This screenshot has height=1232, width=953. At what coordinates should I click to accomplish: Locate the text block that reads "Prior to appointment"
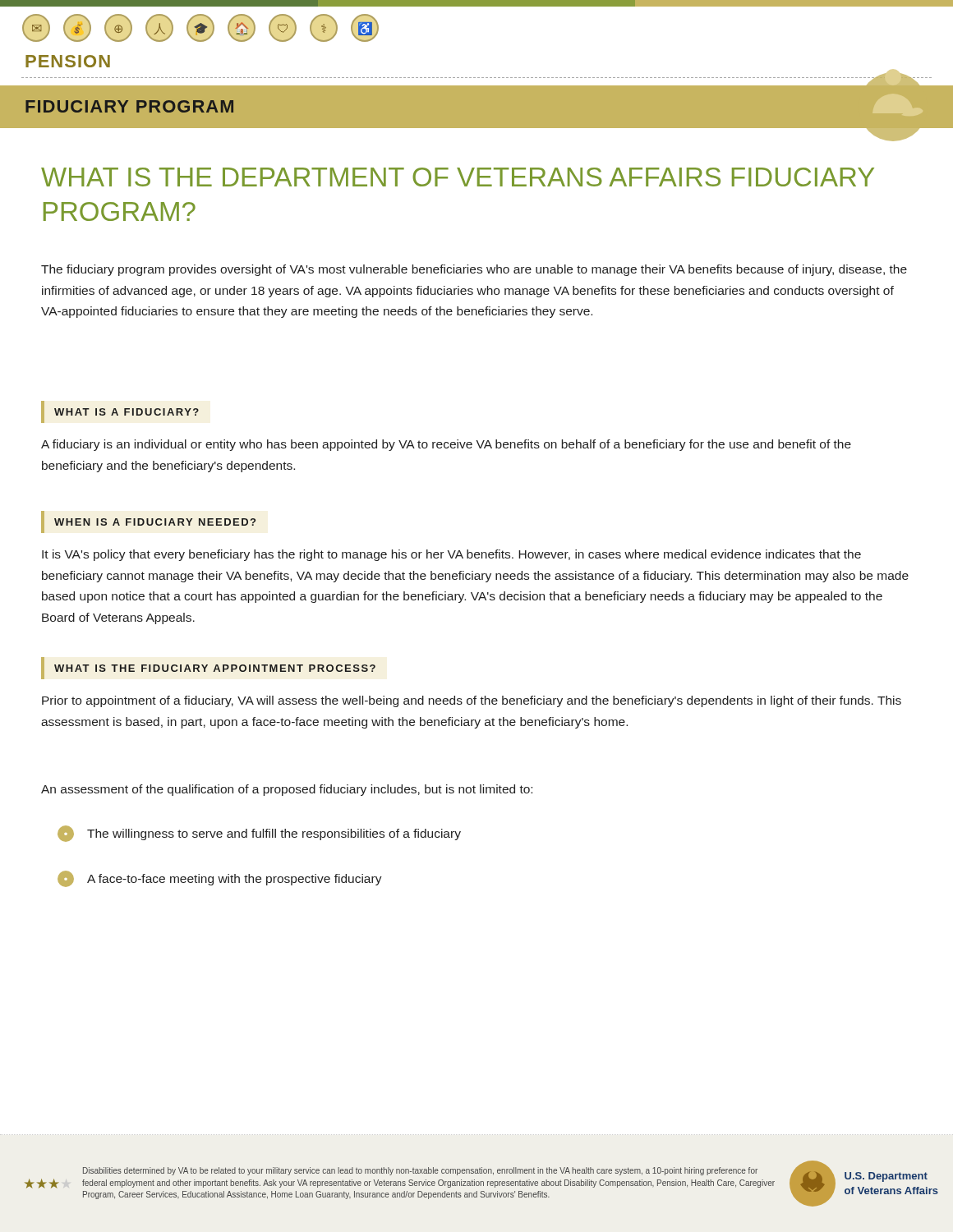coord(471,711)
